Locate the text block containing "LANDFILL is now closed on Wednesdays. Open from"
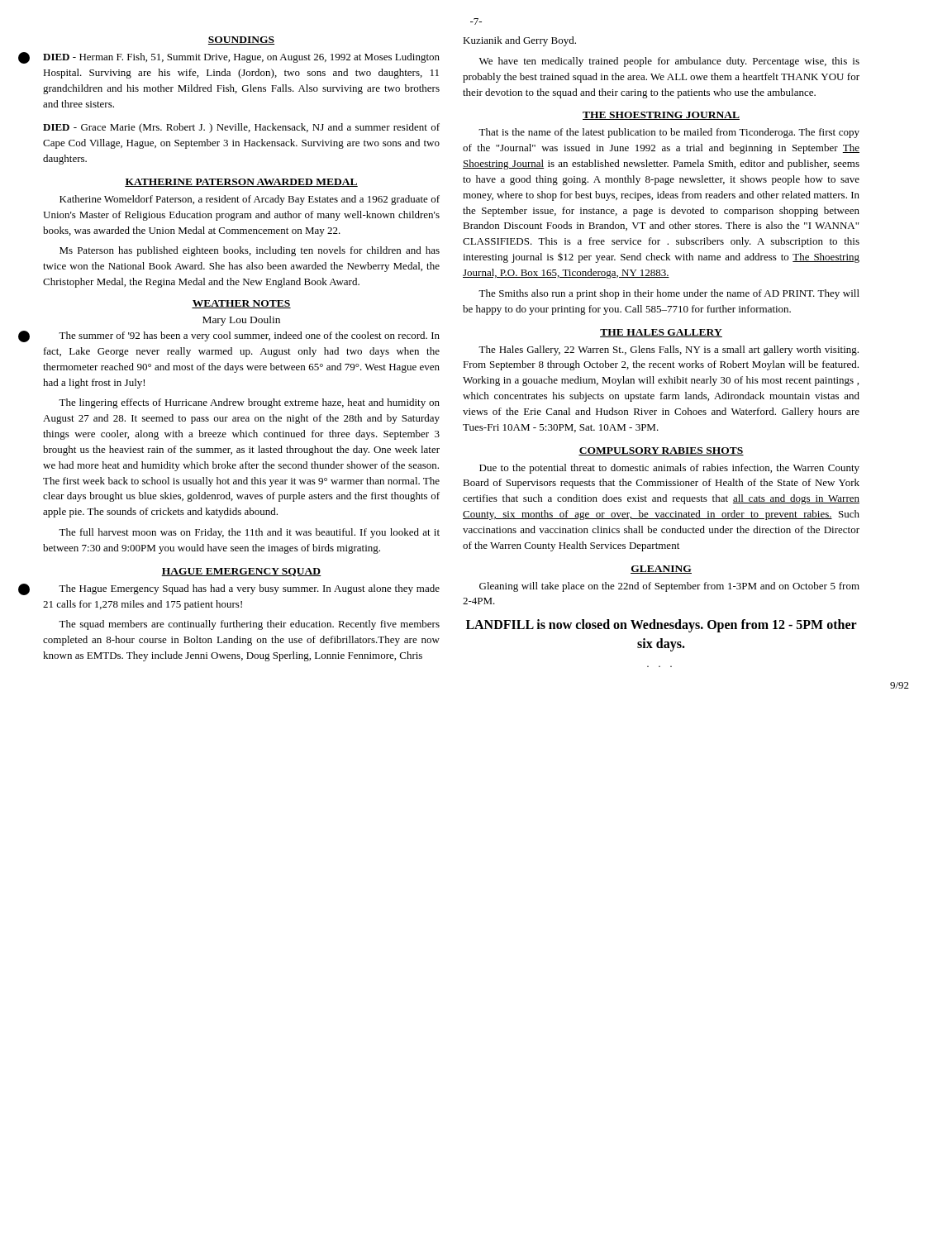The height and width of the screenshot is (1240, 952). tap(661, 634)
